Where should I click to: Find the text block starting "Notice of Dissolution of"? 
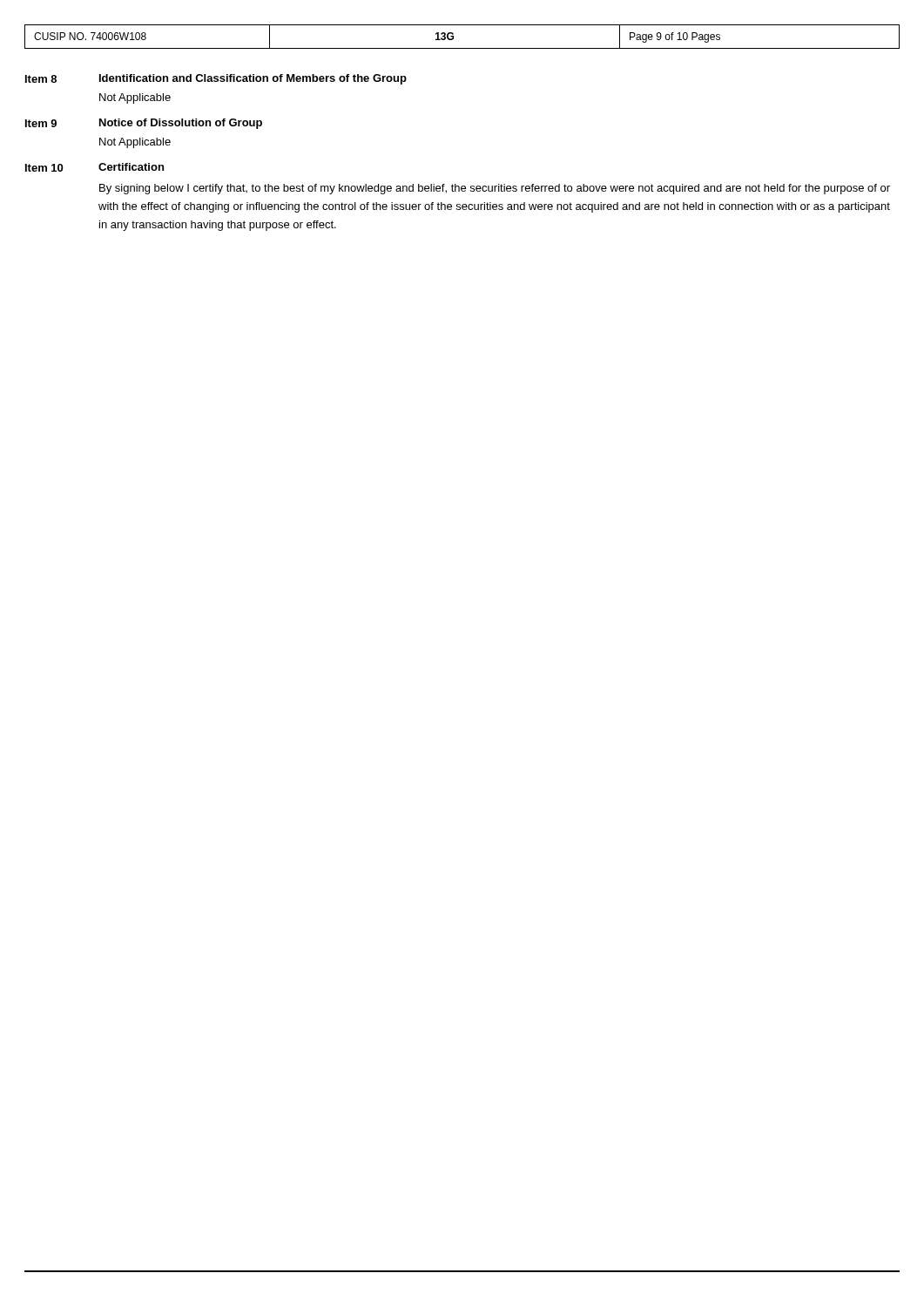pyautogui.click(x=181, y=122)
